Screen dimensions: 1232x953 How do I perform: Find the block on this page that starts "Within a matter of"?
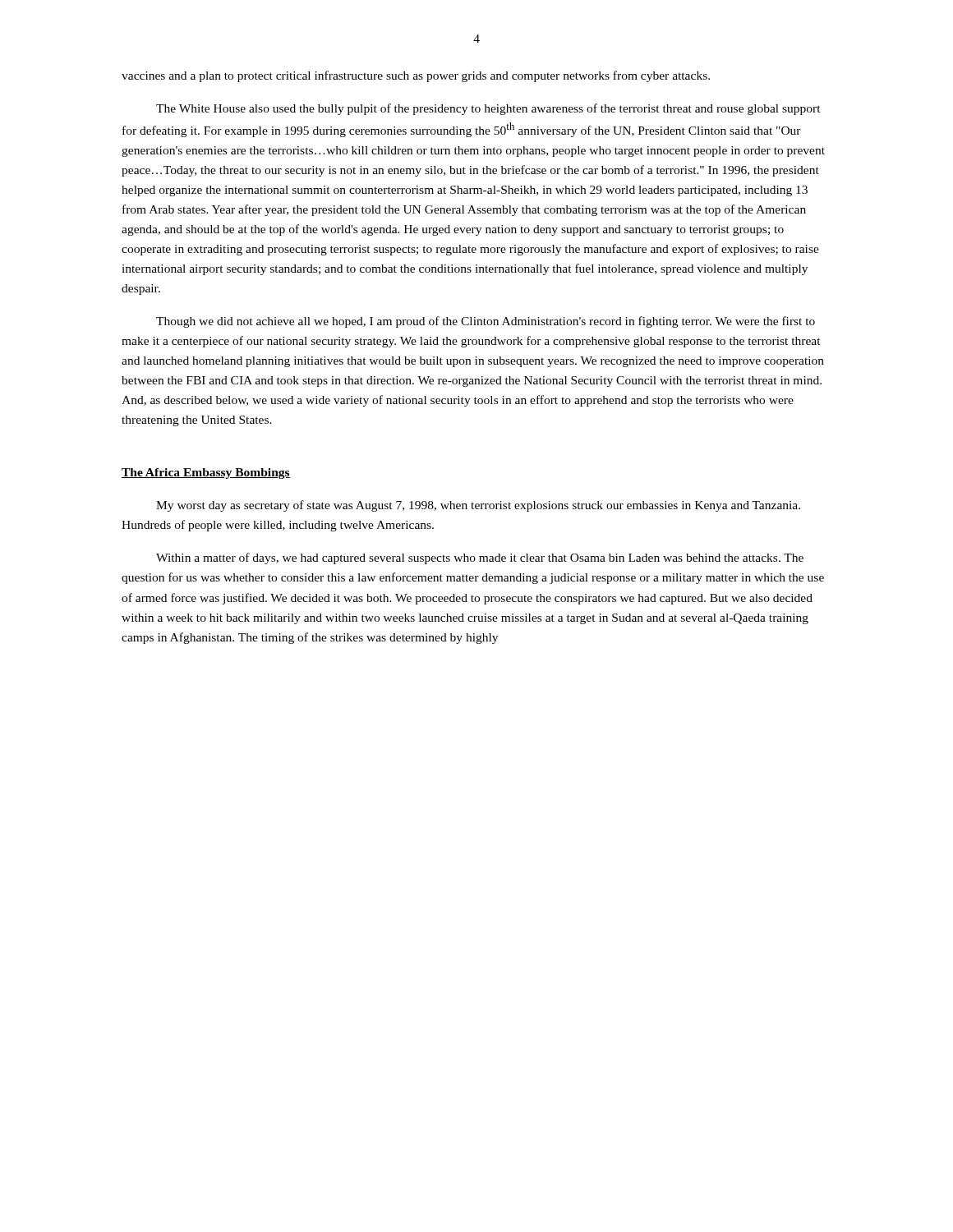click(x=476, y=598)
